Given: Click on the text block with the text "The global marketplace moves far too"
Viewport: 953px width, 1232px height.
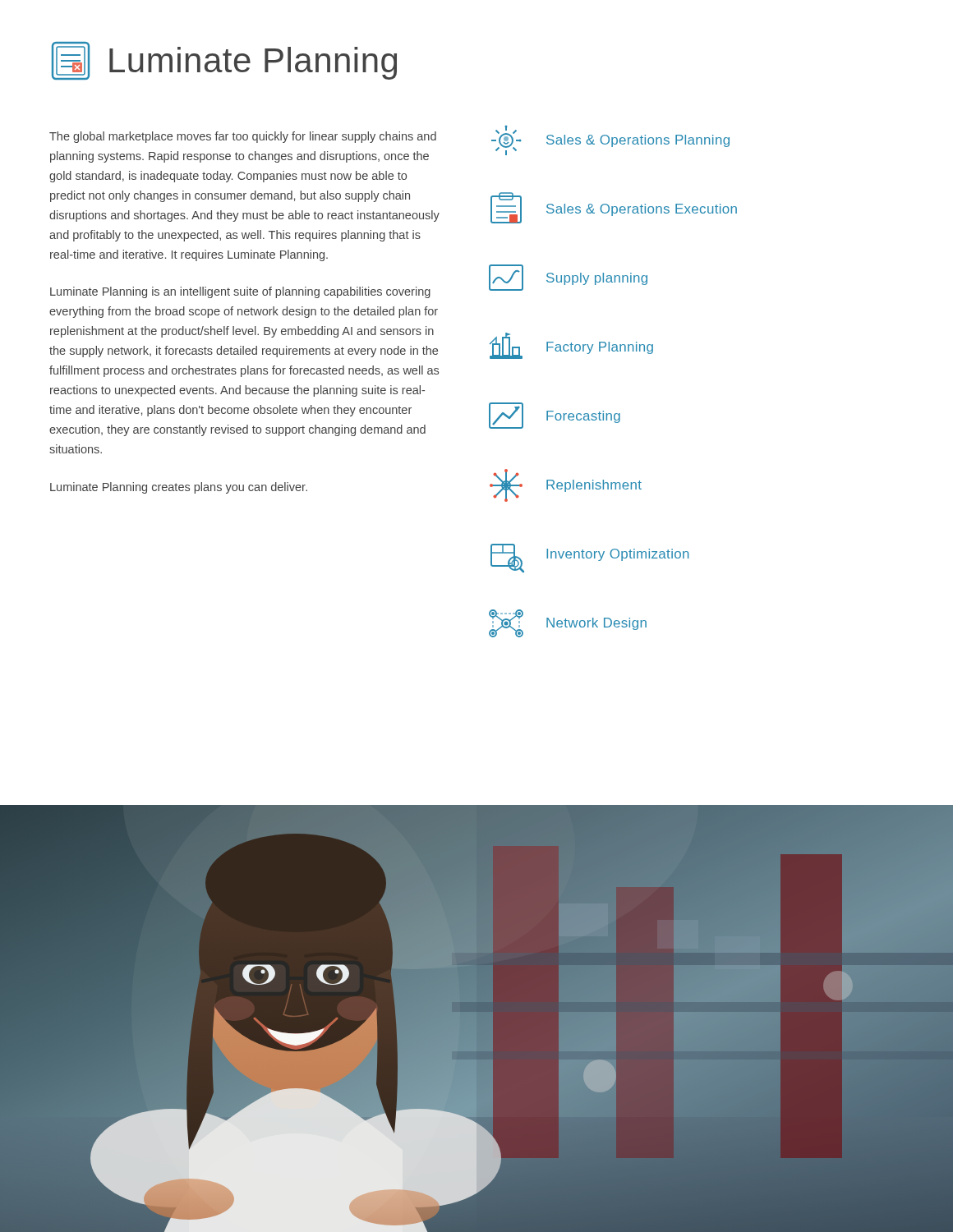Looking at the screenshot, I should click(x=244, y=195).
